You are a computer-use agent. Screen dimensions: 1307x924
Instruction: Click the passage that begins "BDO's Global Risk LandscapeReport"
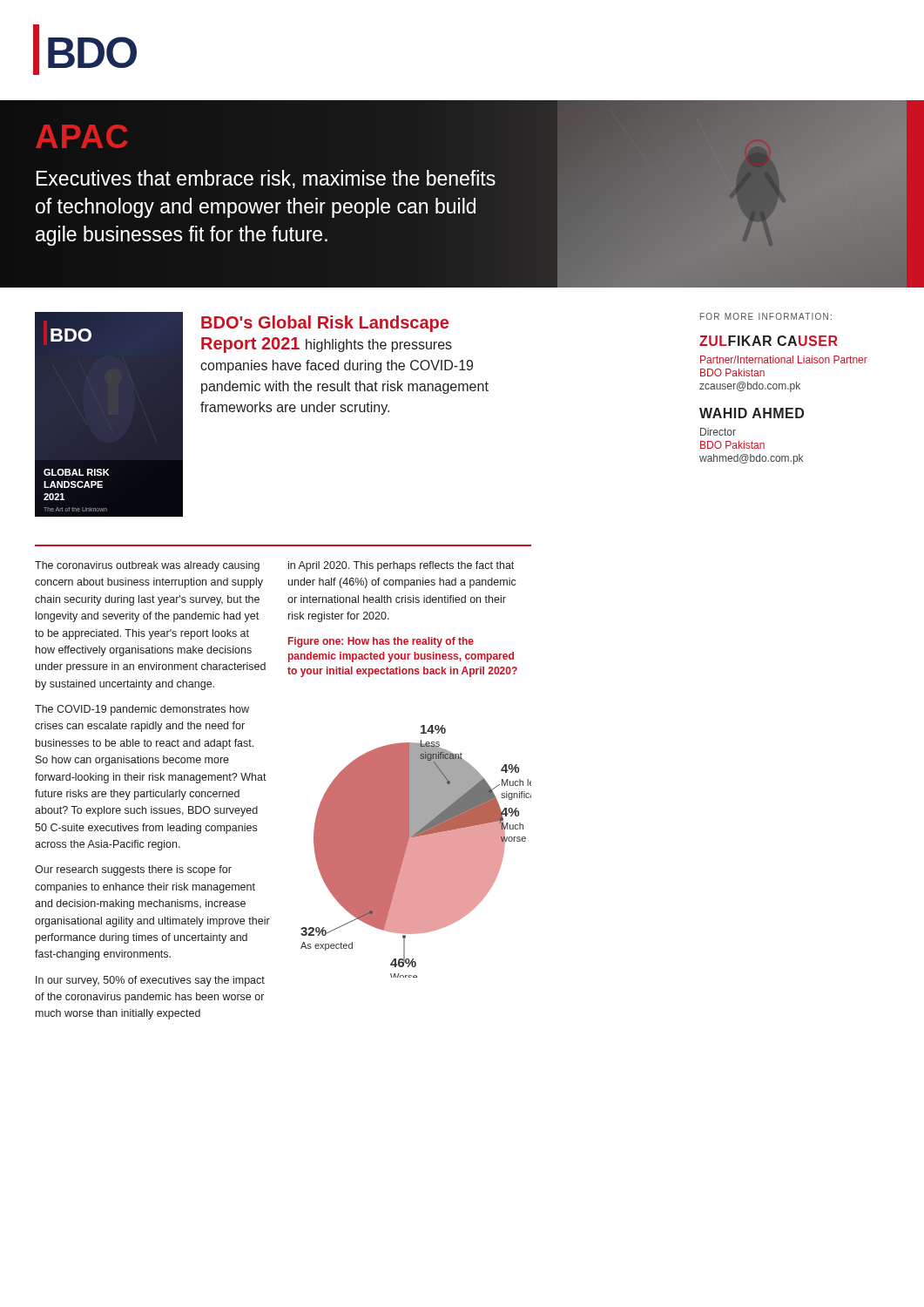click(348, 364)
